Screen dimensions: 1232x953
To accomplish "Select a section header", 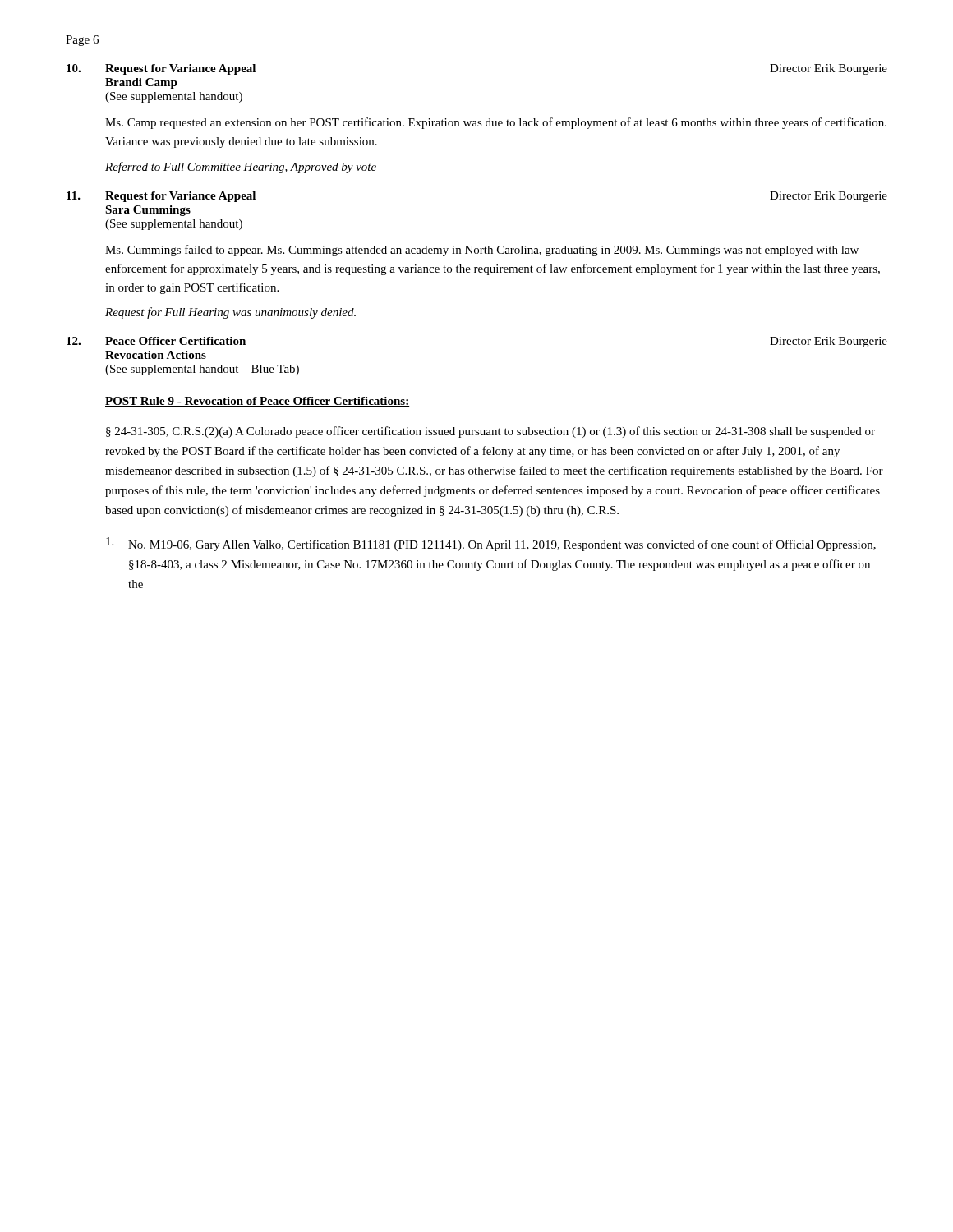I will pyautogui.click(x=257, y=401).
